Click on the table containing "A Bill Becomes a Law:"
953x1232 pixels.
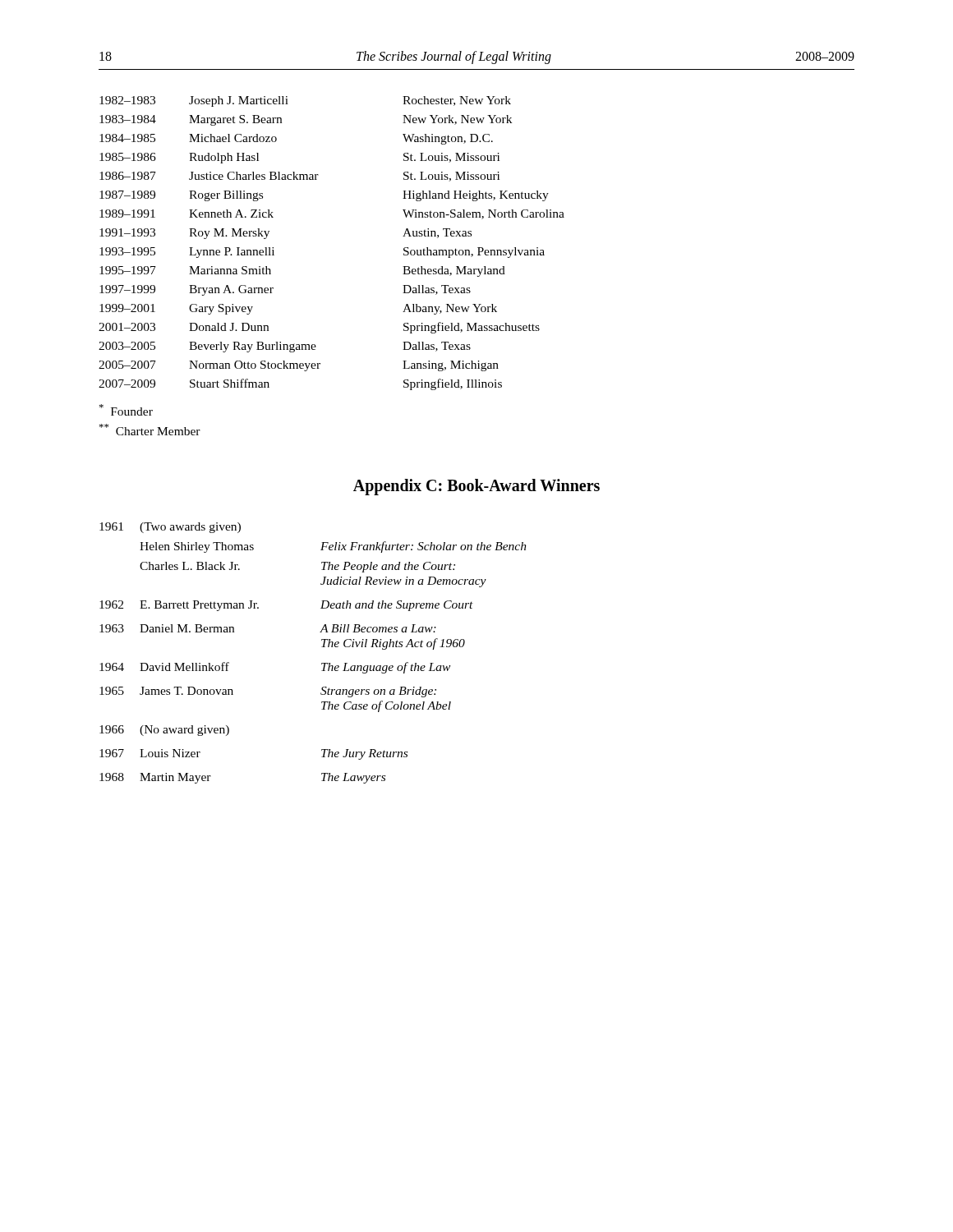coord(476,652)
